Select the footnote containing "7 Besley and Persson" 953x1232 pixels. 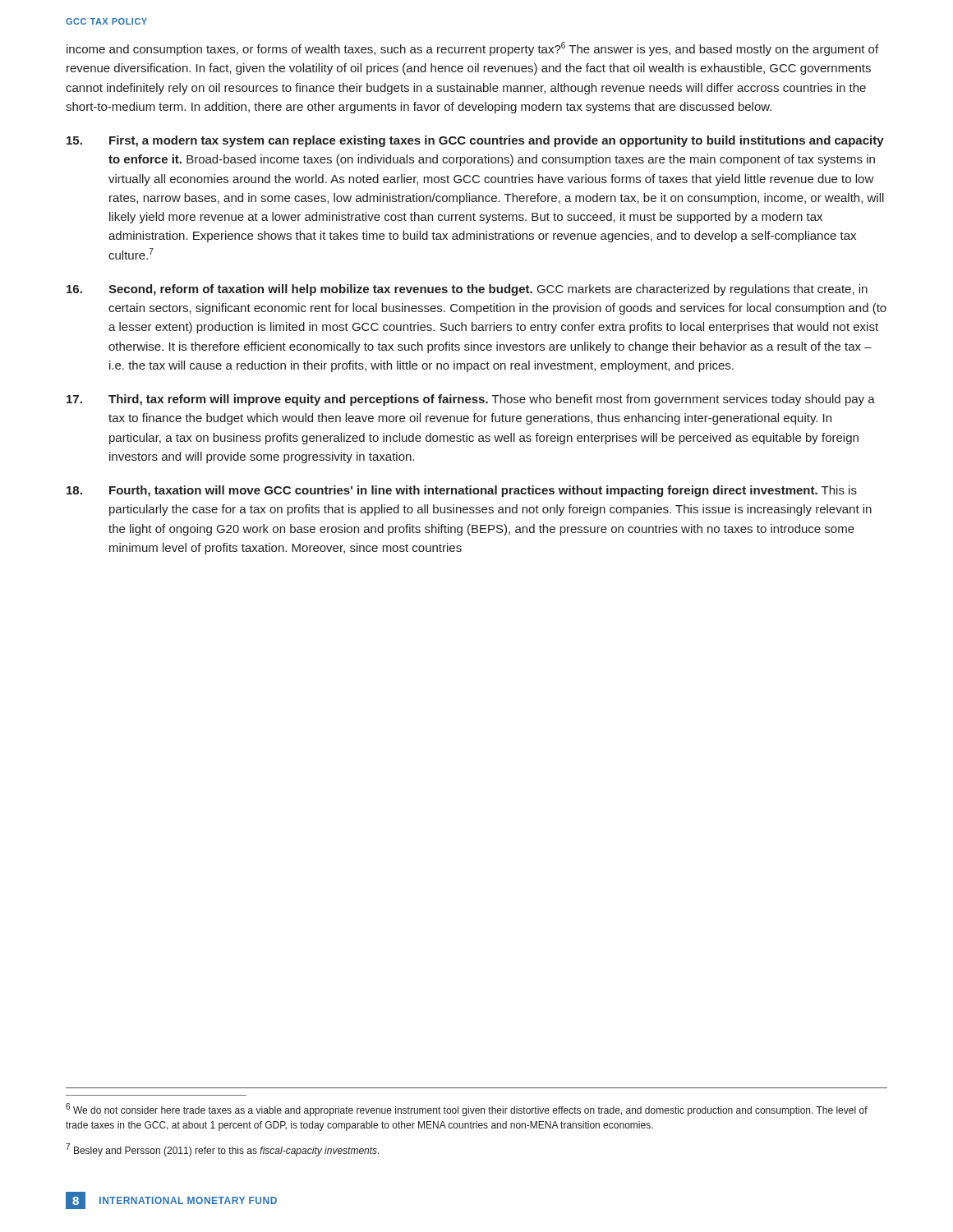223,1149
